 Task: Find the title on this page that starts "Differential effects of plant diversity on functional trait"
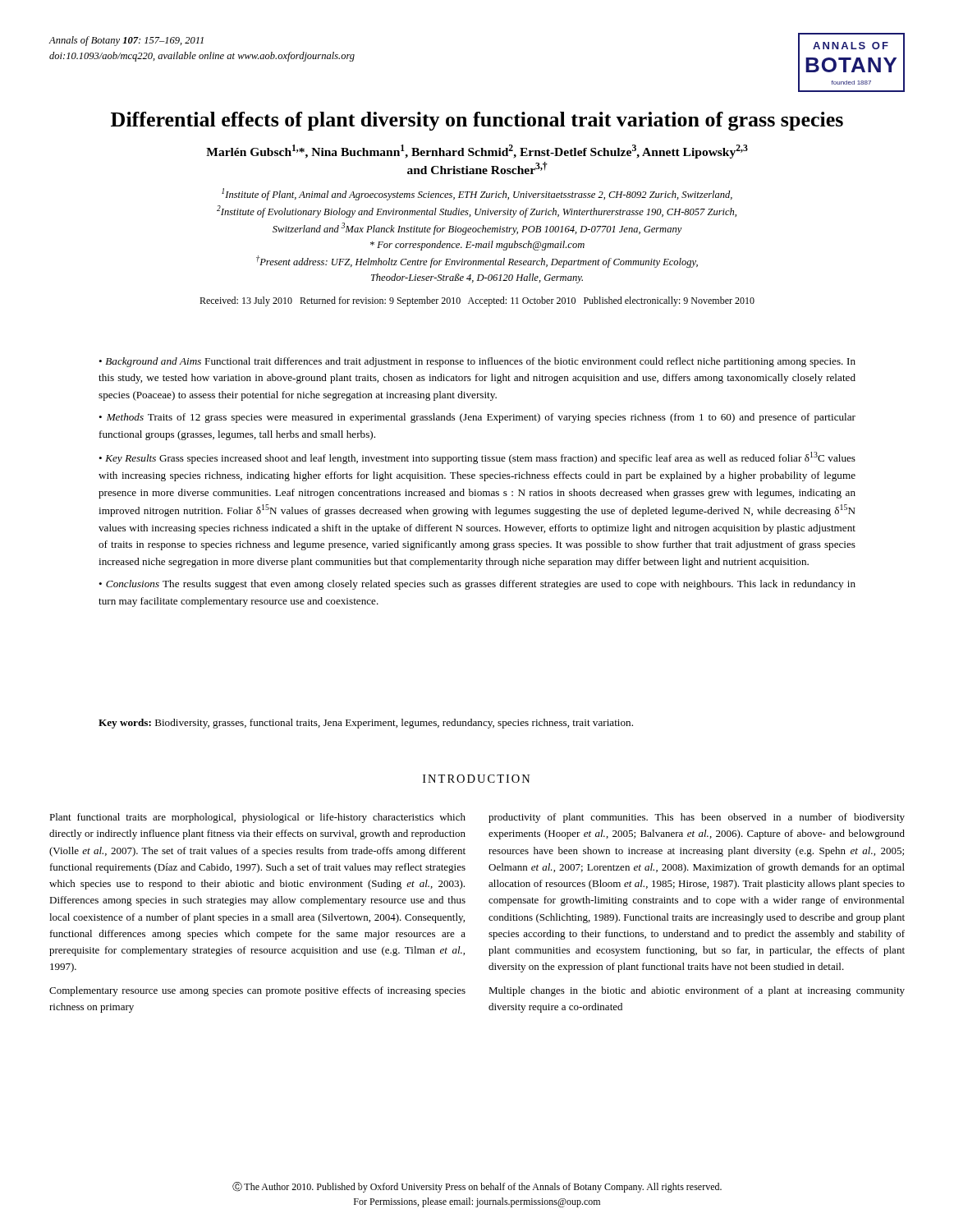(x=477, y=120)
